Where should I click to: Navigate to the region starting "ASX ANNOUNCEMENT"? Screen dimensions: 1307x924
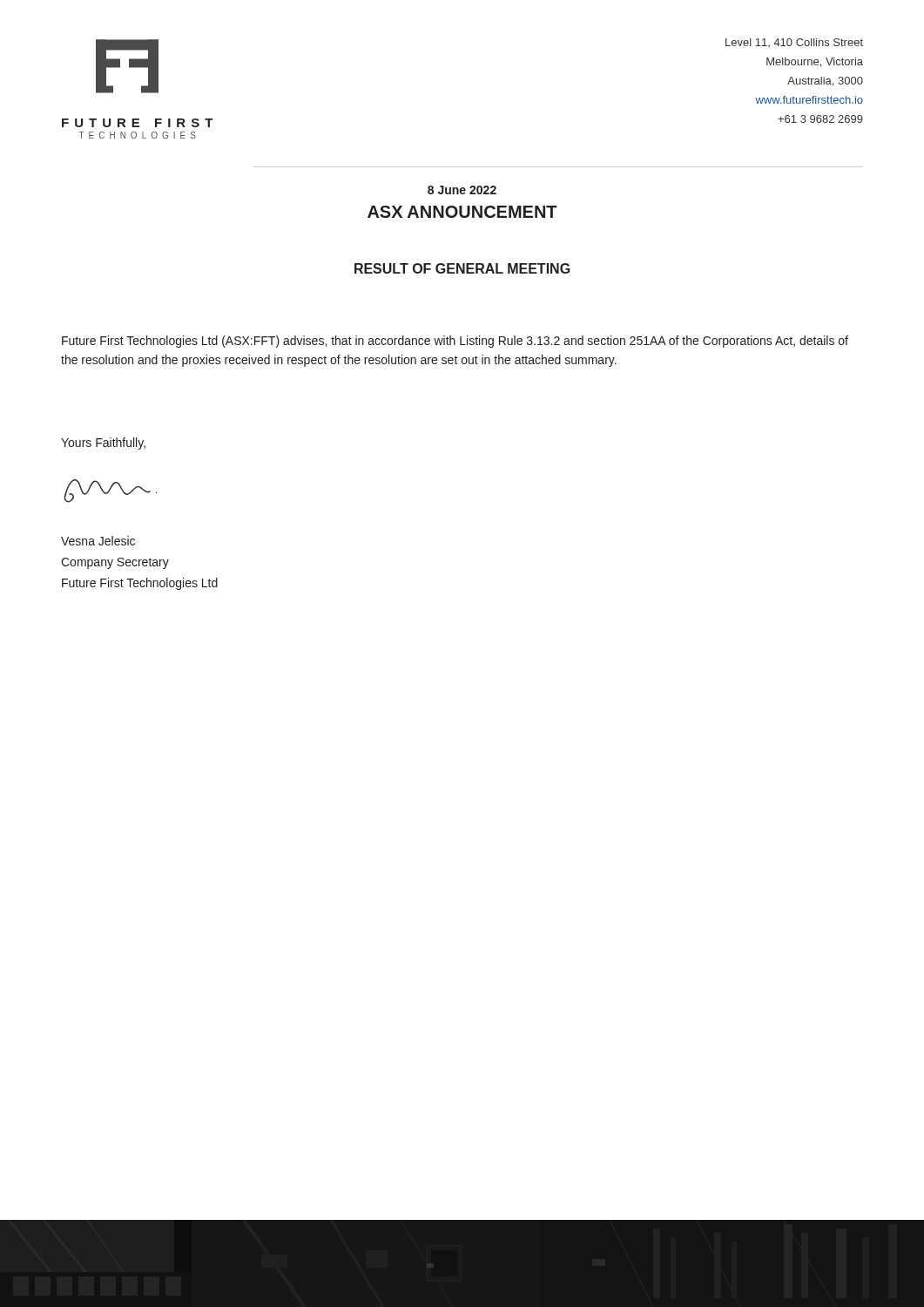(462, 212)
